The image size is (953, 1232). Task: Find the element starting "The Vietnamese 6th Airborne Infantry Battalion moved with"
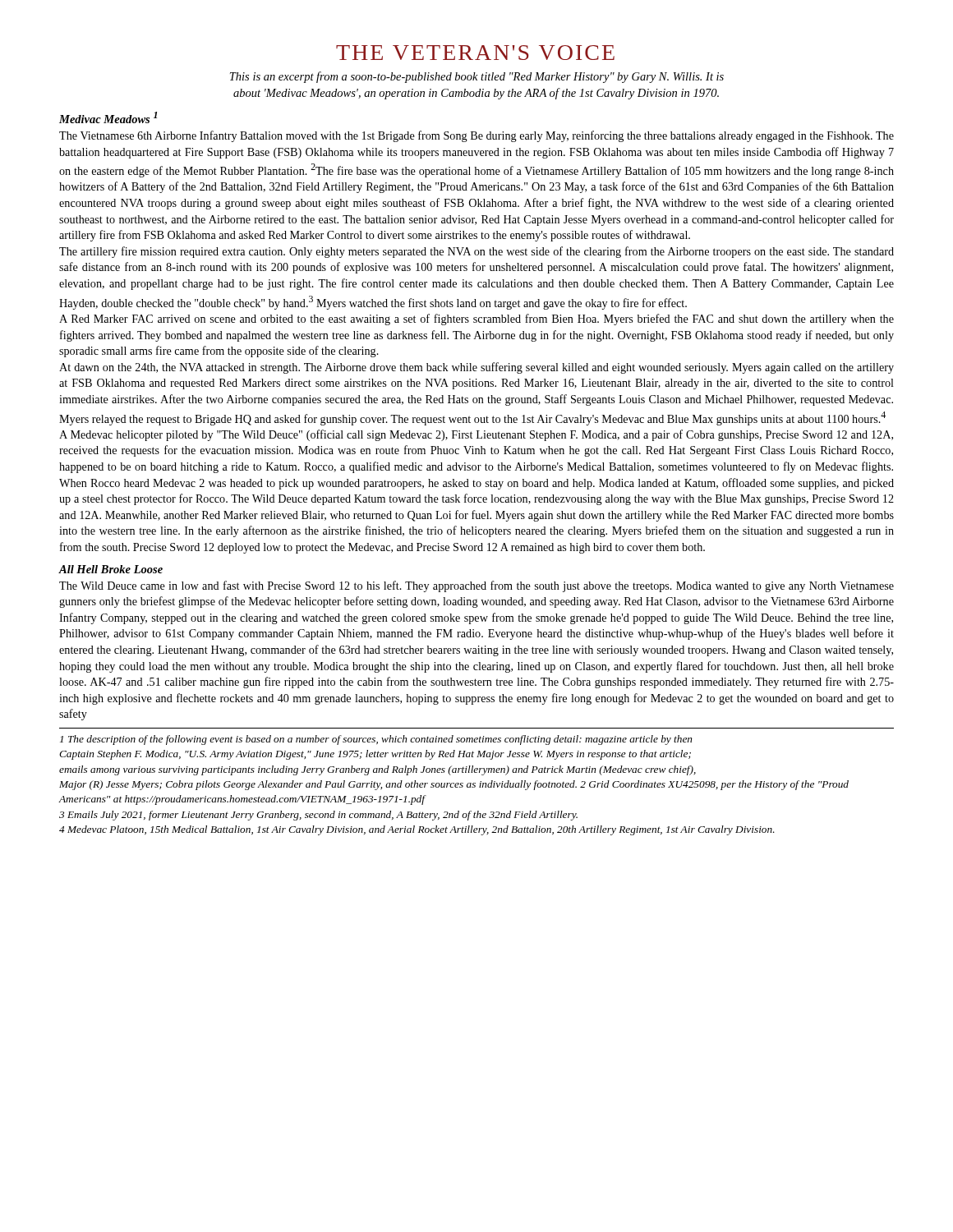click(476, 186)
